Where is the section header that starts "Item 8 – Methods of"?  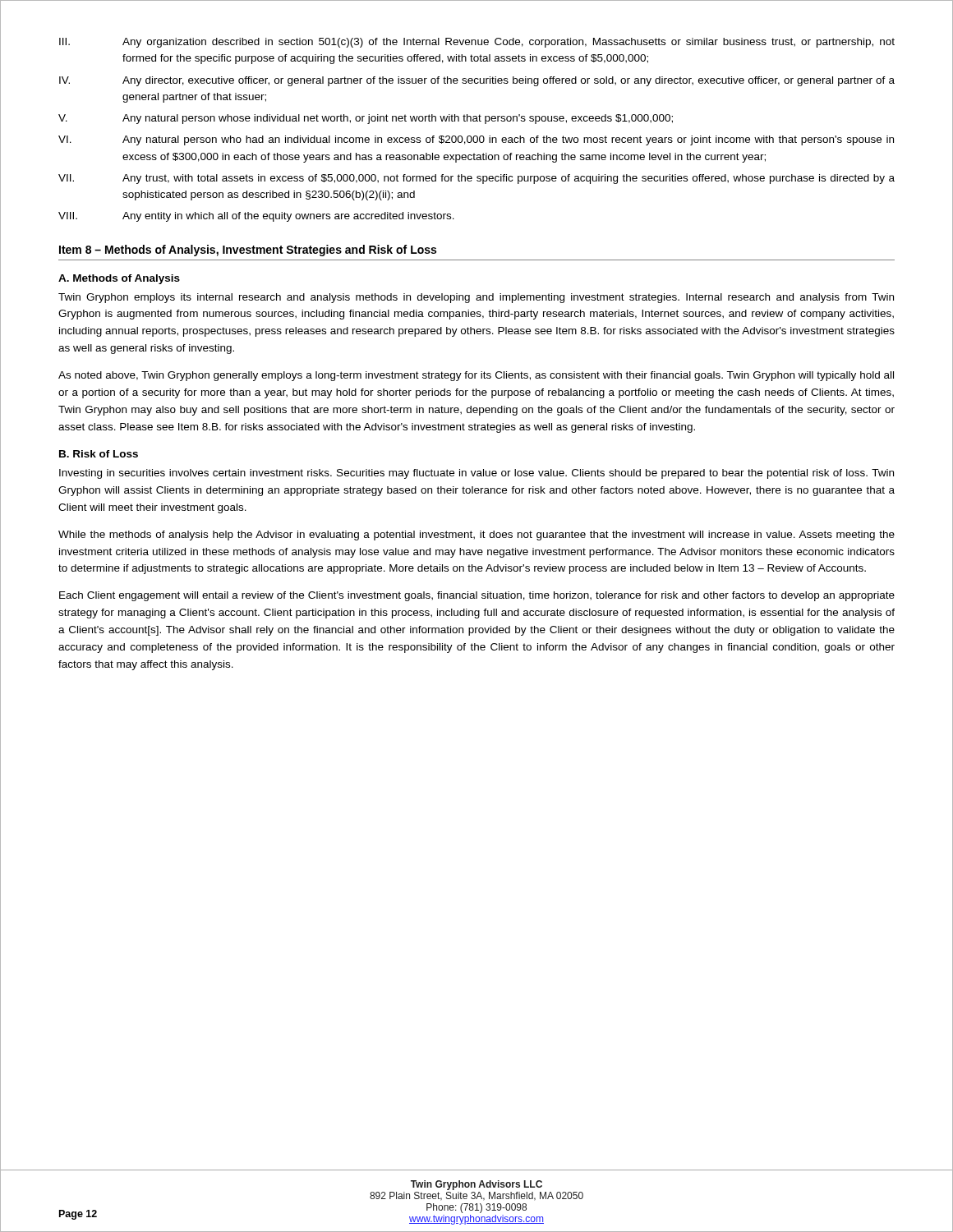pos(248,249)
